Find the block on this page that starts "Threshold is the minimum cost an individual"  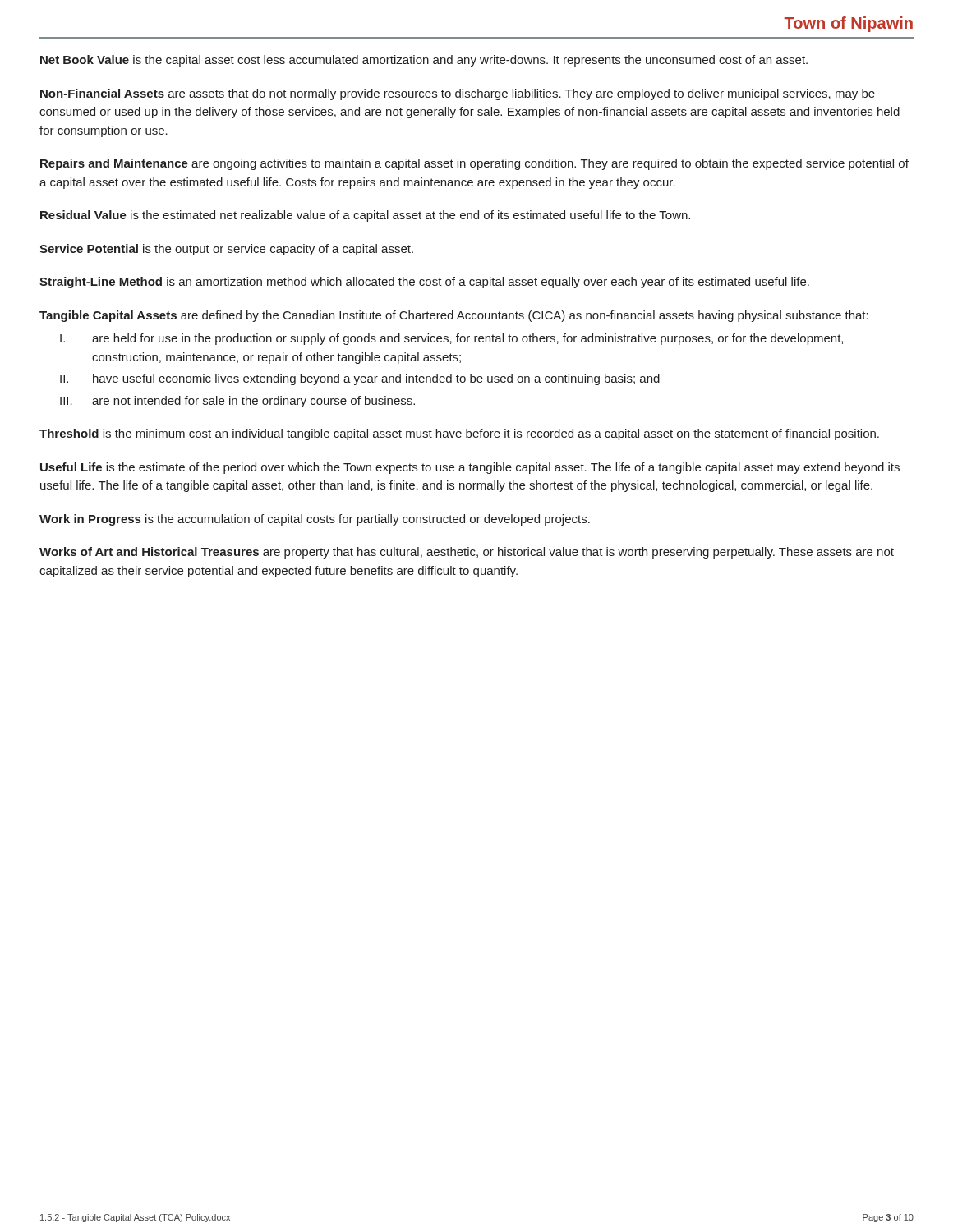coord(476,434)
